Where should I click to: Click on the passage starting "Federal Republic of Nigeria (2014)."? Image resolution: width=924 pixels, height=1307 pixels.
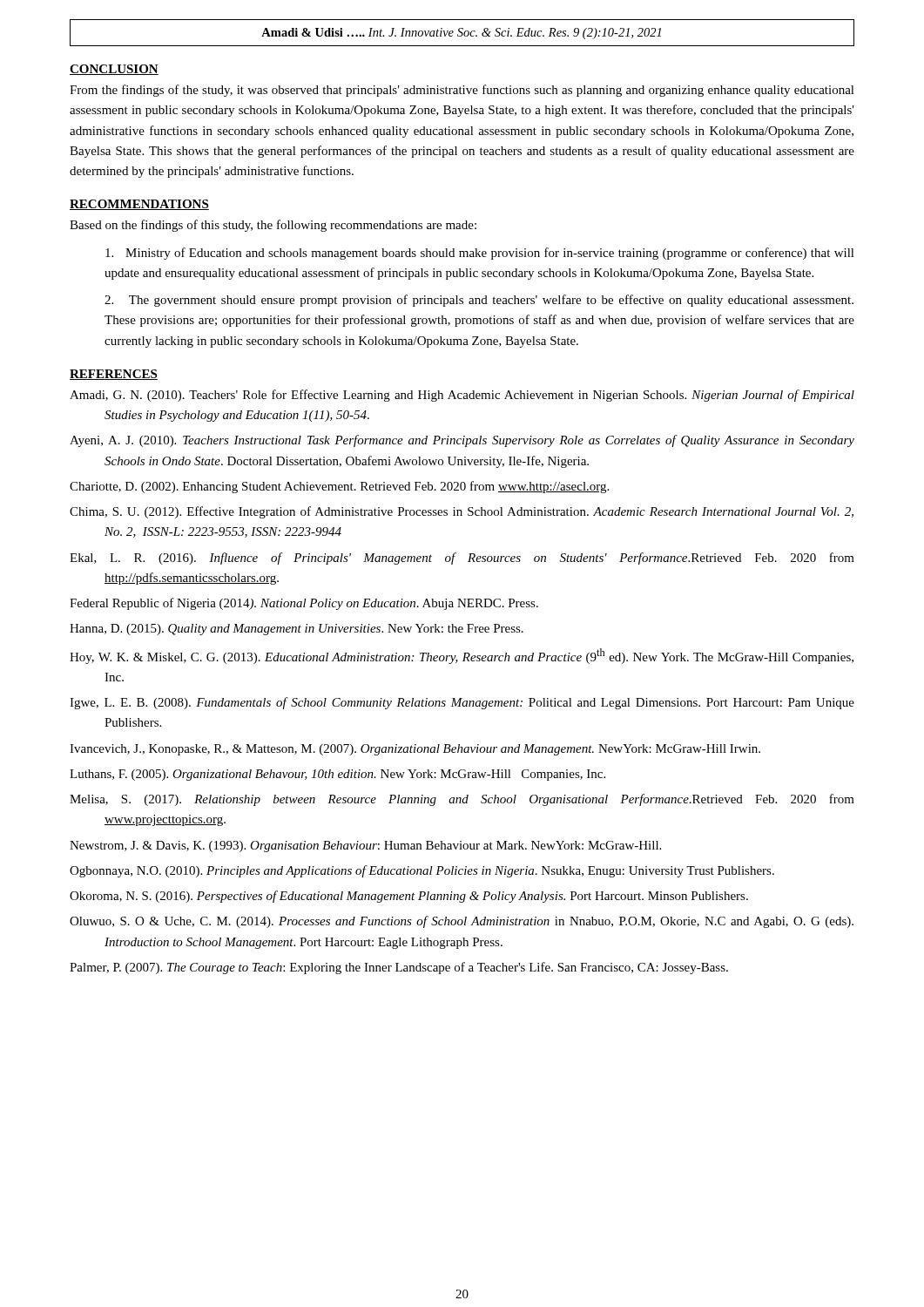tap(304, 603)
